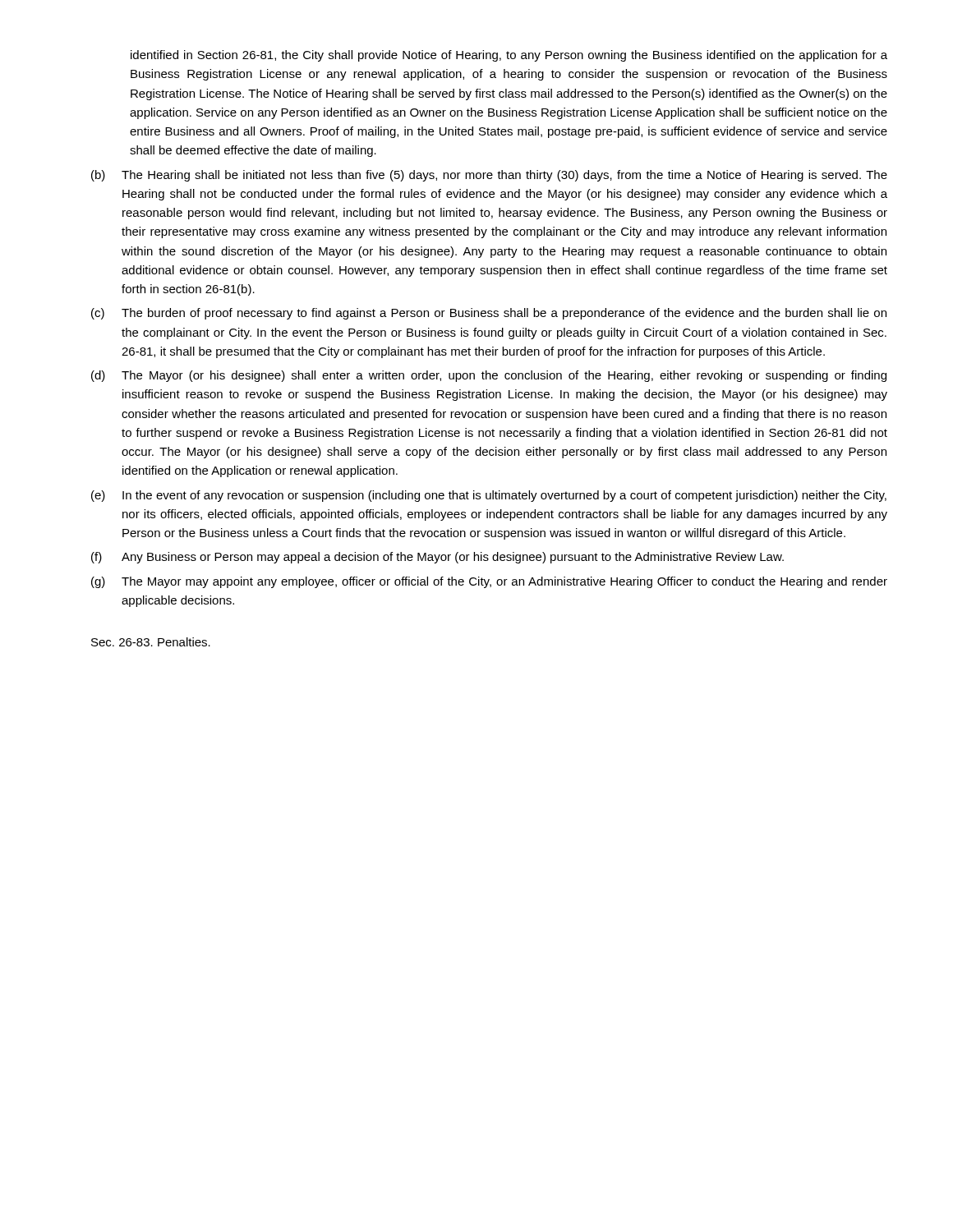Click on the list item that says "(e) In the event of any revocation or"
Screen dimensions: 1232x953
pyautogui.click(x=489, y=514)
